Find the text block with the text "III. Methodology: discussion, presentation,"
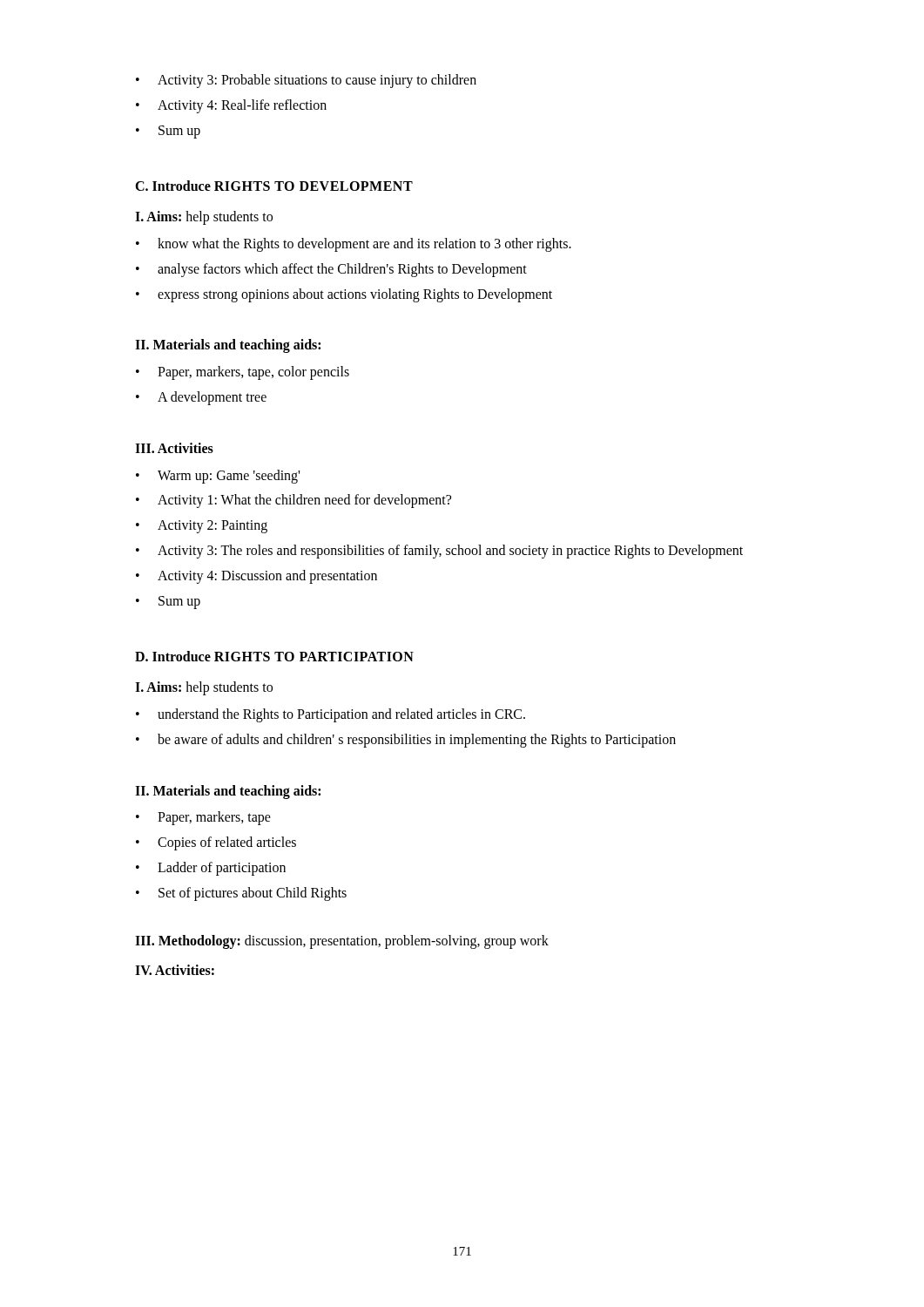Screen dimensions: 1307x924 [x=342, y=940]
